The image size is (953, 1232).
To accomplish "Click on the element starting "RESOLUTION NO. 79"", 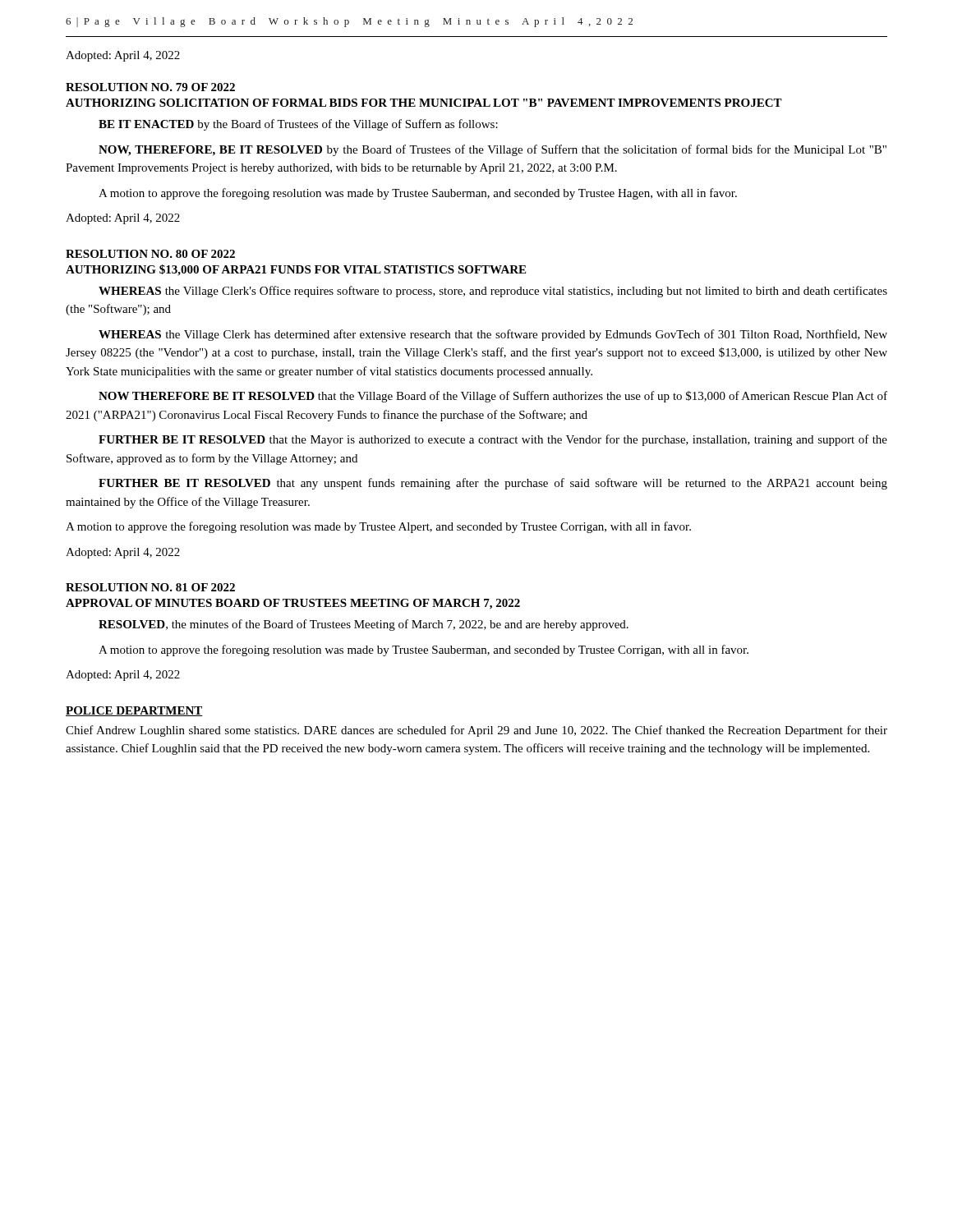I will click(151, 87).
